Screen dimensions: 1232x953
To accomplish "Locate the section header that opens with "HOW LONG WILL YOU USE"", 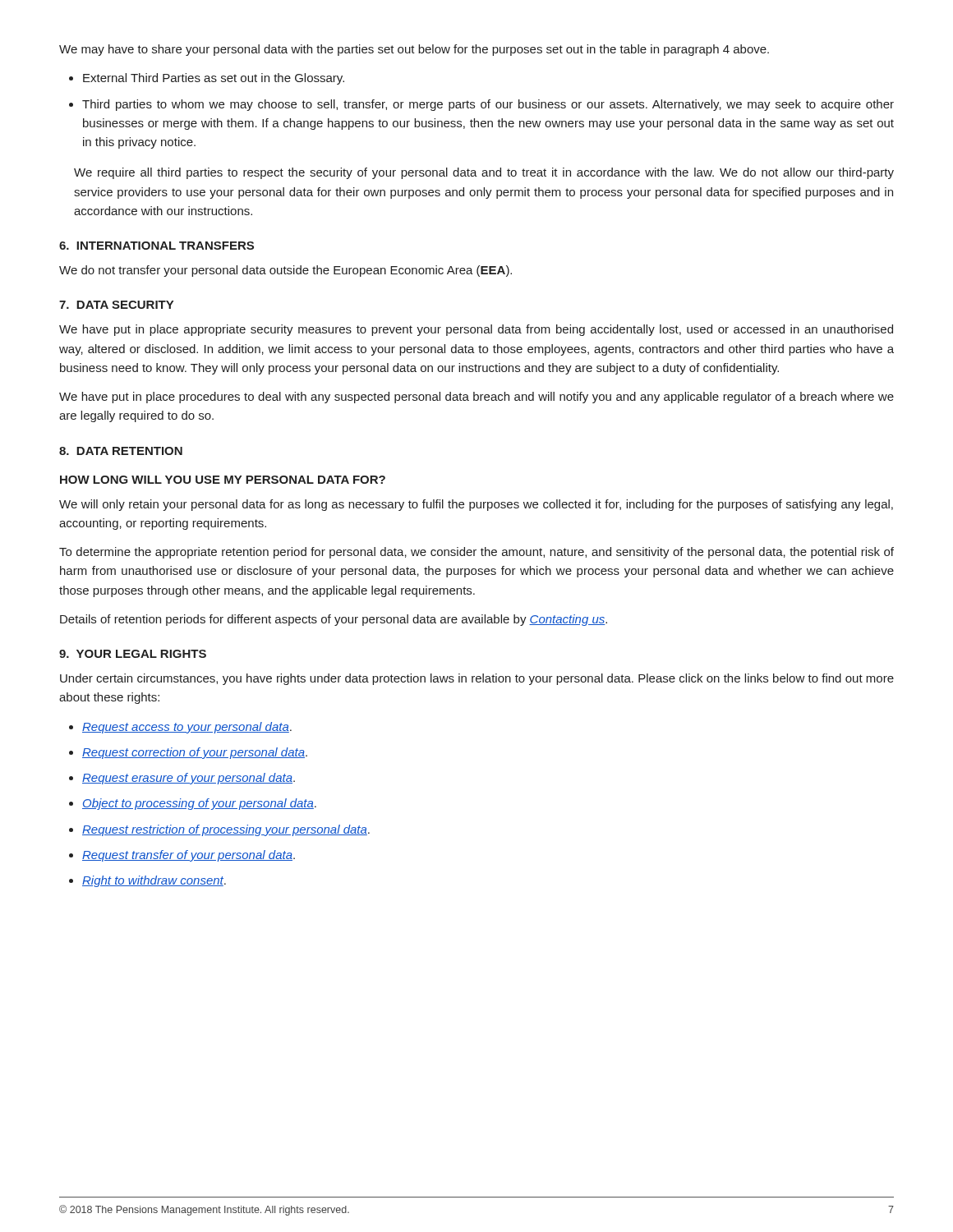I will click(x=223, y=479).
